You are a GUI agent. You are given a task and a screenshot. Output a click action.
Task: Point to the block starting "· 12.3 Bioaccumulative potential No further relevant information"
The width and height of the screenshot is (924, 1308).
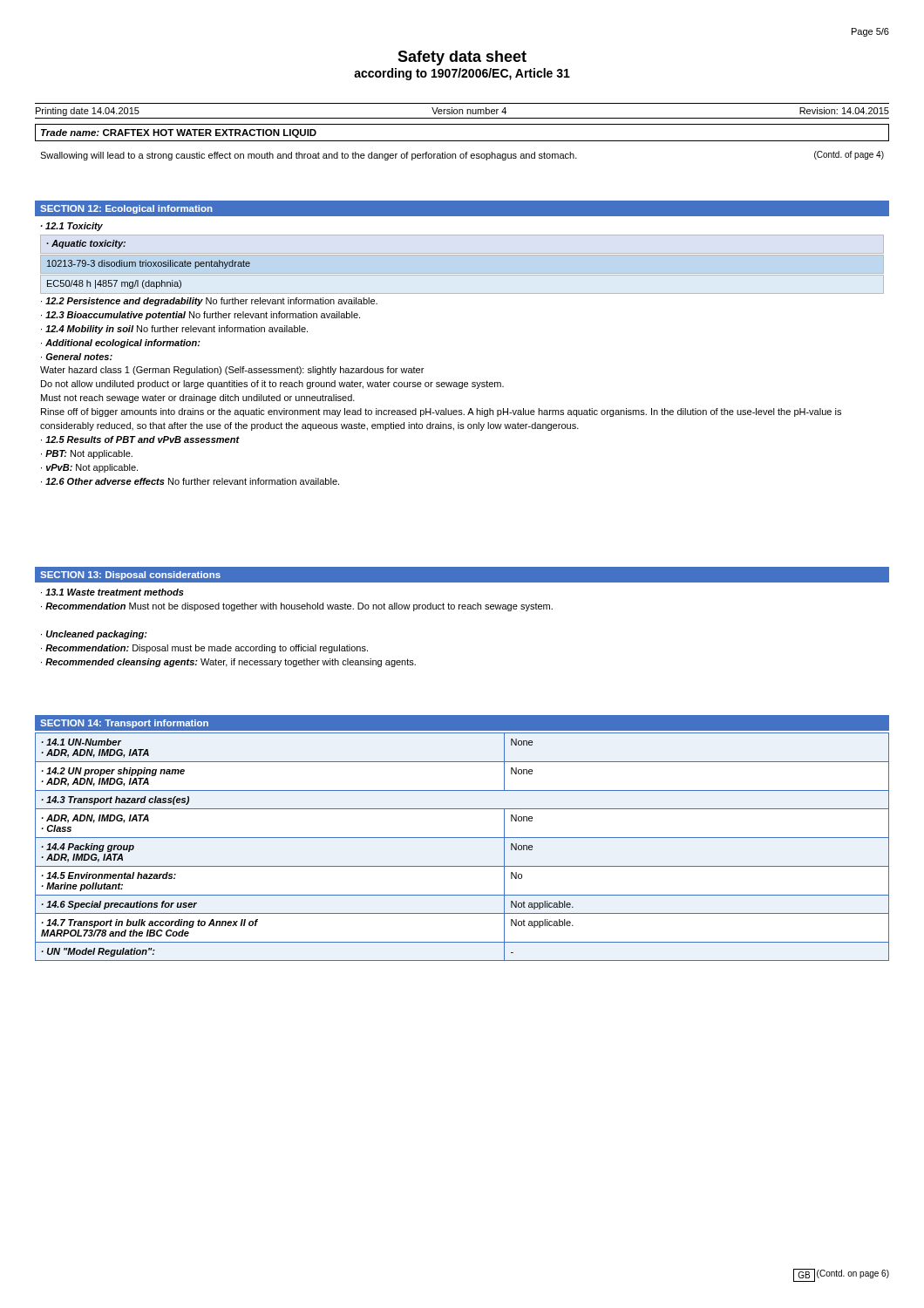201,315
